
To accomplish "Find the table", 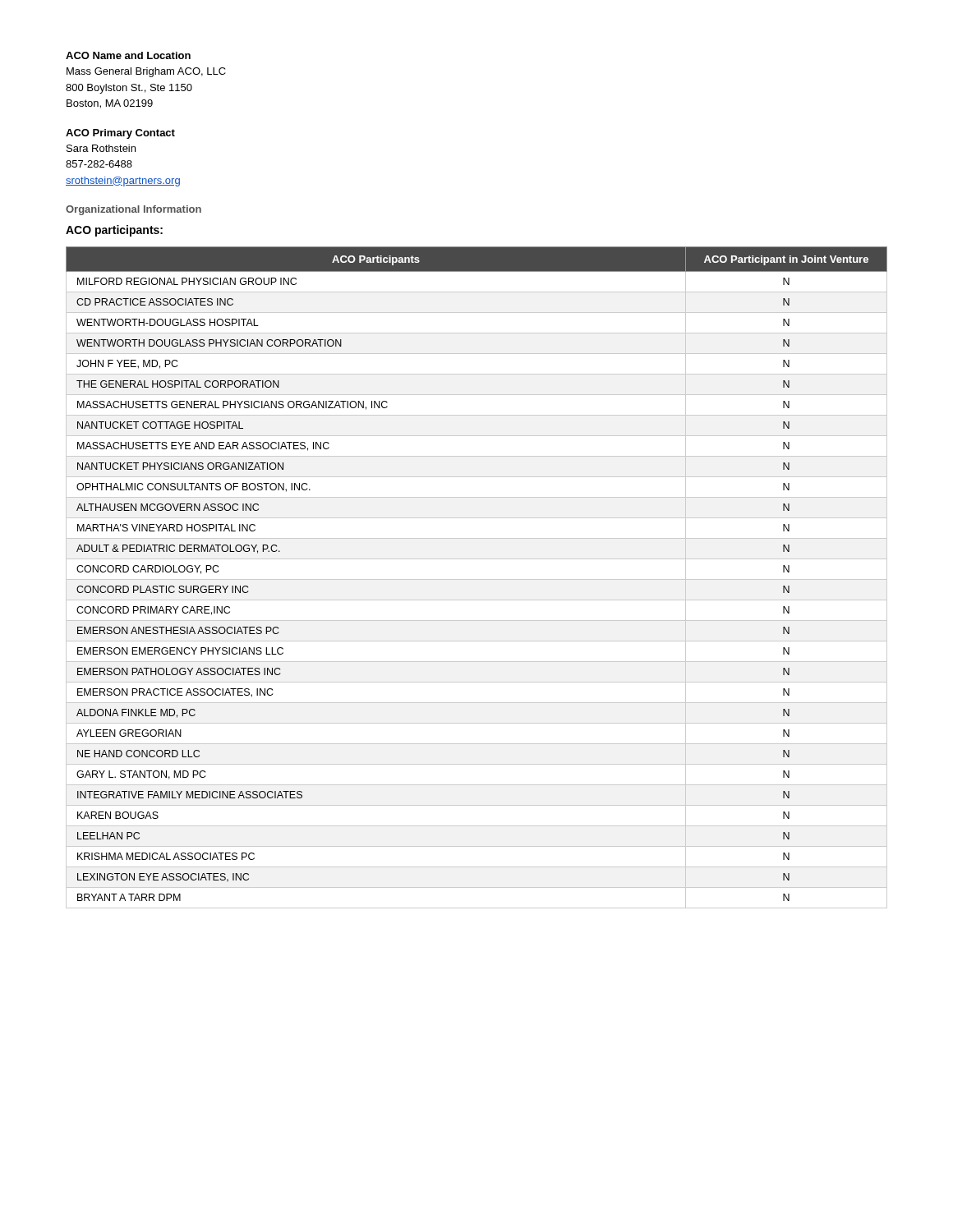I will point(476,577).
